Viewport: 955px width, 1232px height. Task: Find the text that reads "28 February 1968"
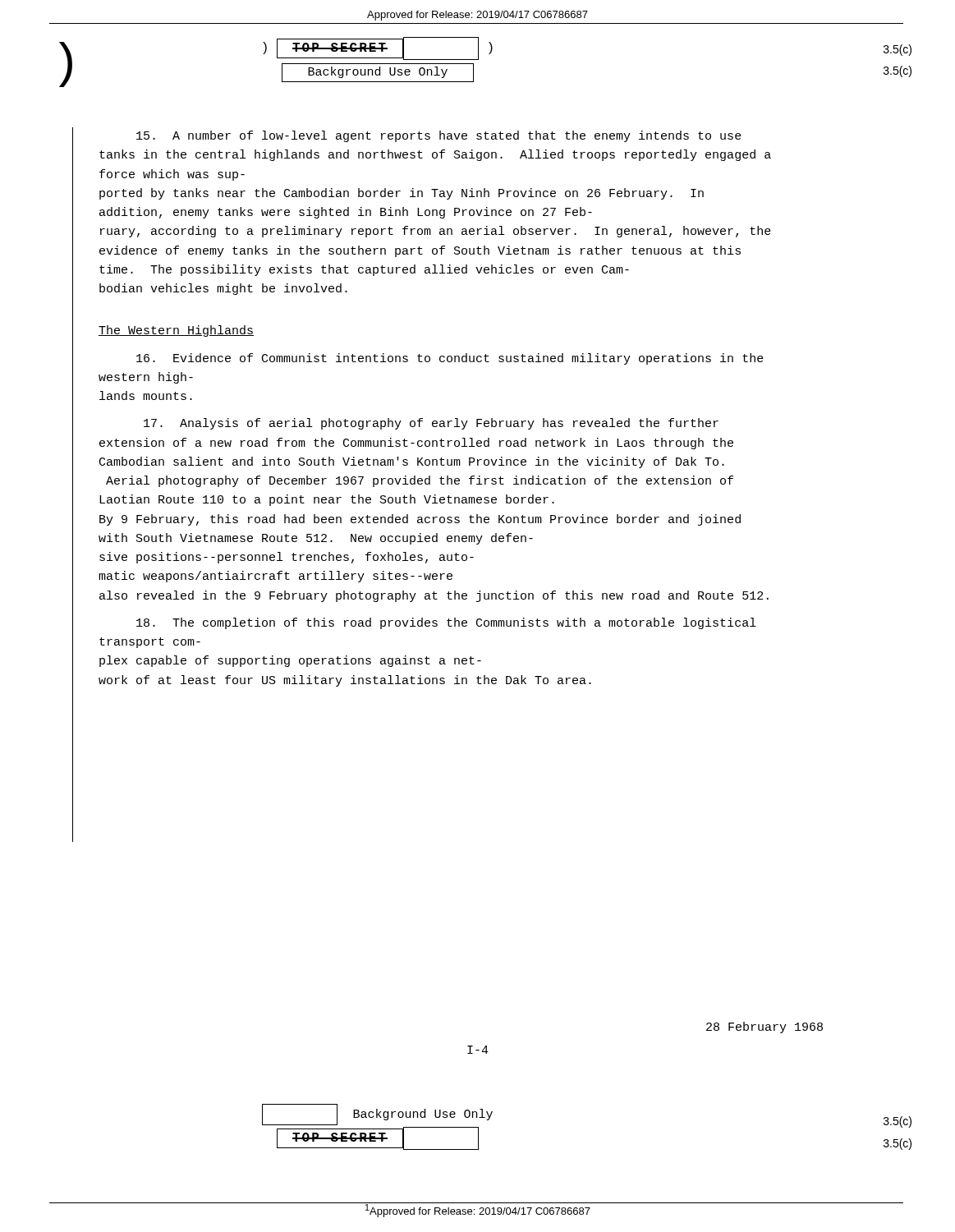764,1028
